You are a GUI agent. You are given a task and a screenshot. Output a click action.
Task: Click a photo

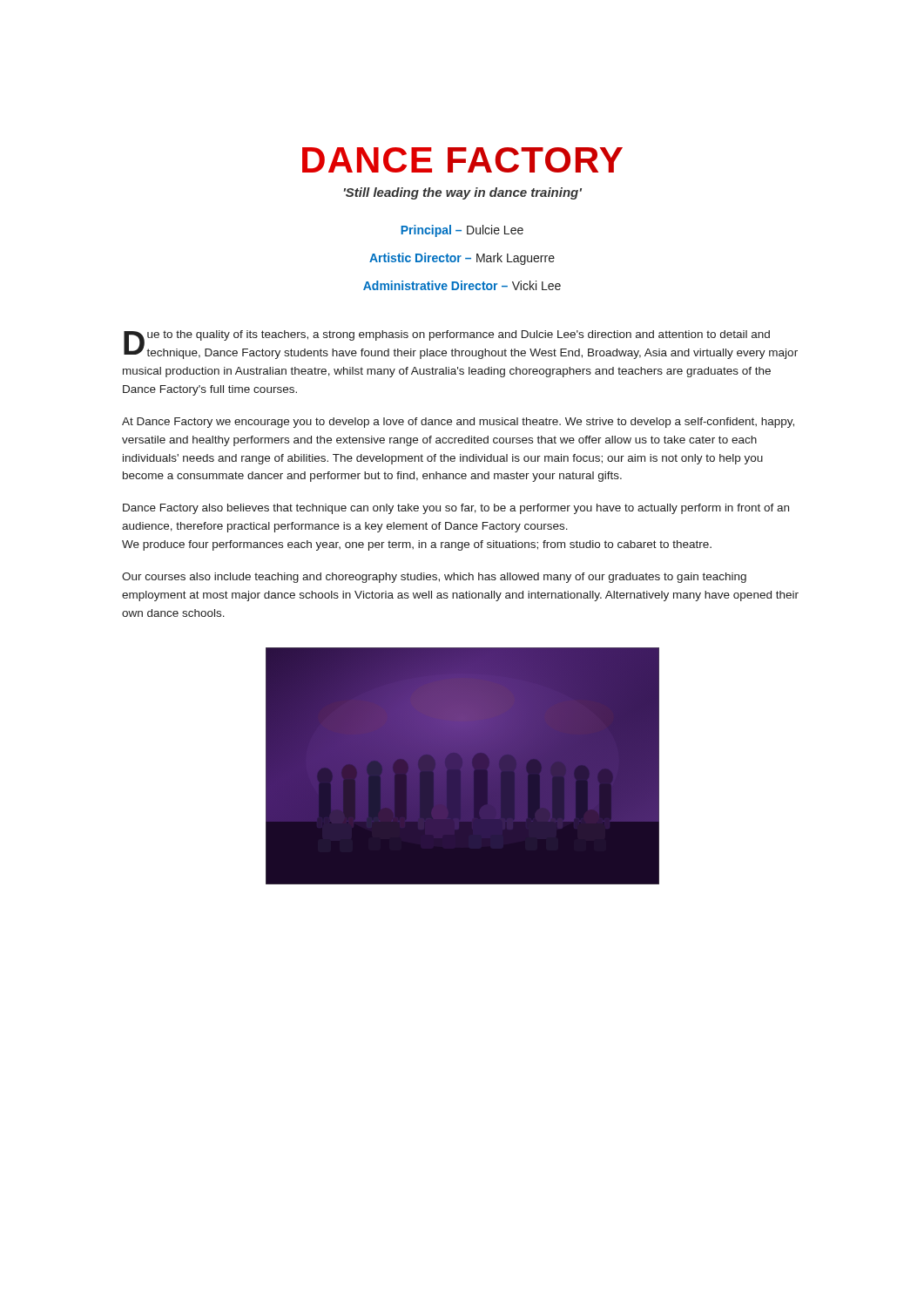click(x=462, y=768)
